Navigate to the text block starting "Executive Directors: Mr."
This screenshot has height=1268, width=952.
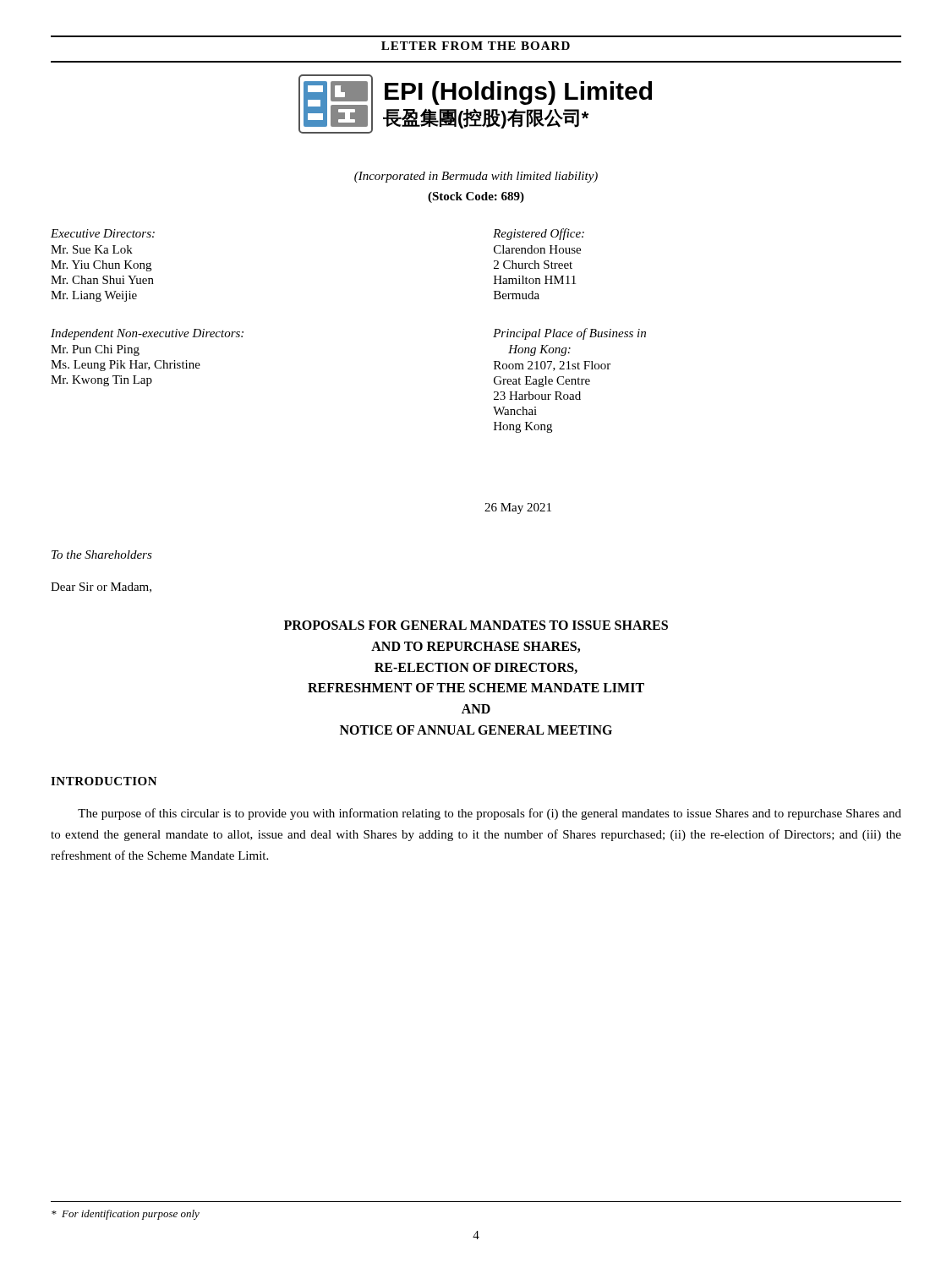coord(103,233)
